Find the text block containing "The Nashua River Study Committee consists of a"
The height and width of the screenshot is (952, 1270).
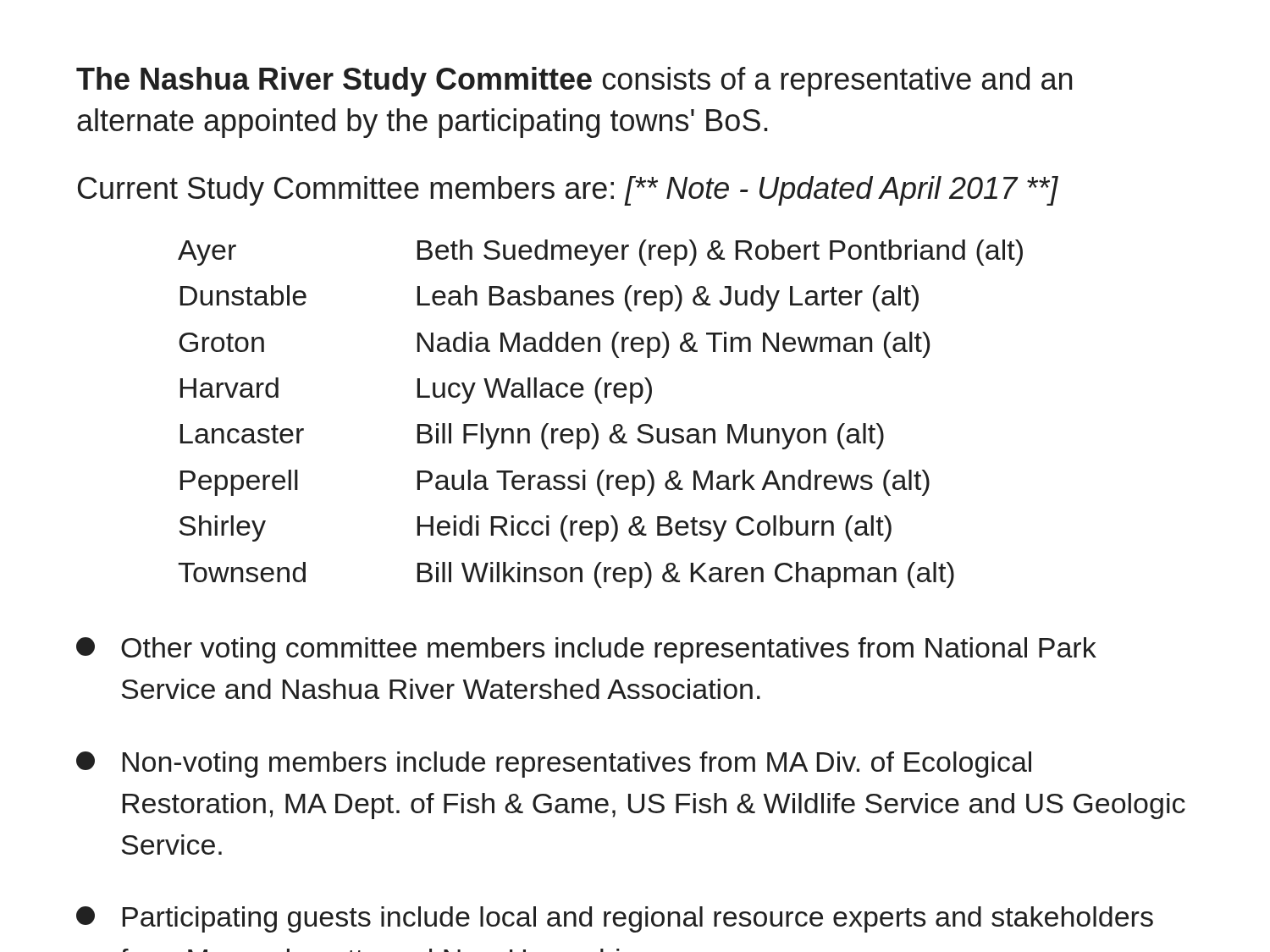pyautogui.click(x=575, y=100)
